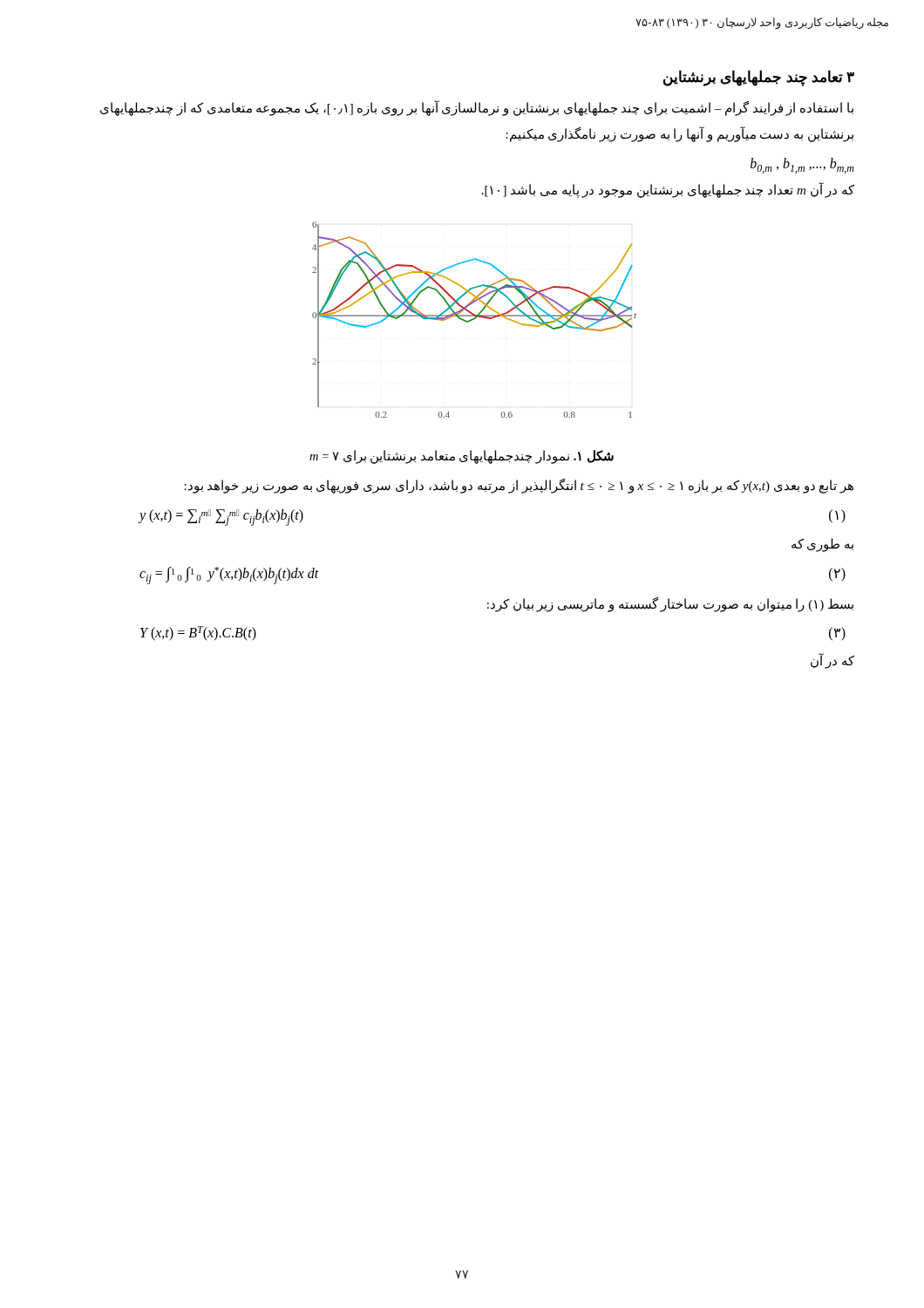924x1308 pixels.
Task: Click on the line chart
Action: 462,331
